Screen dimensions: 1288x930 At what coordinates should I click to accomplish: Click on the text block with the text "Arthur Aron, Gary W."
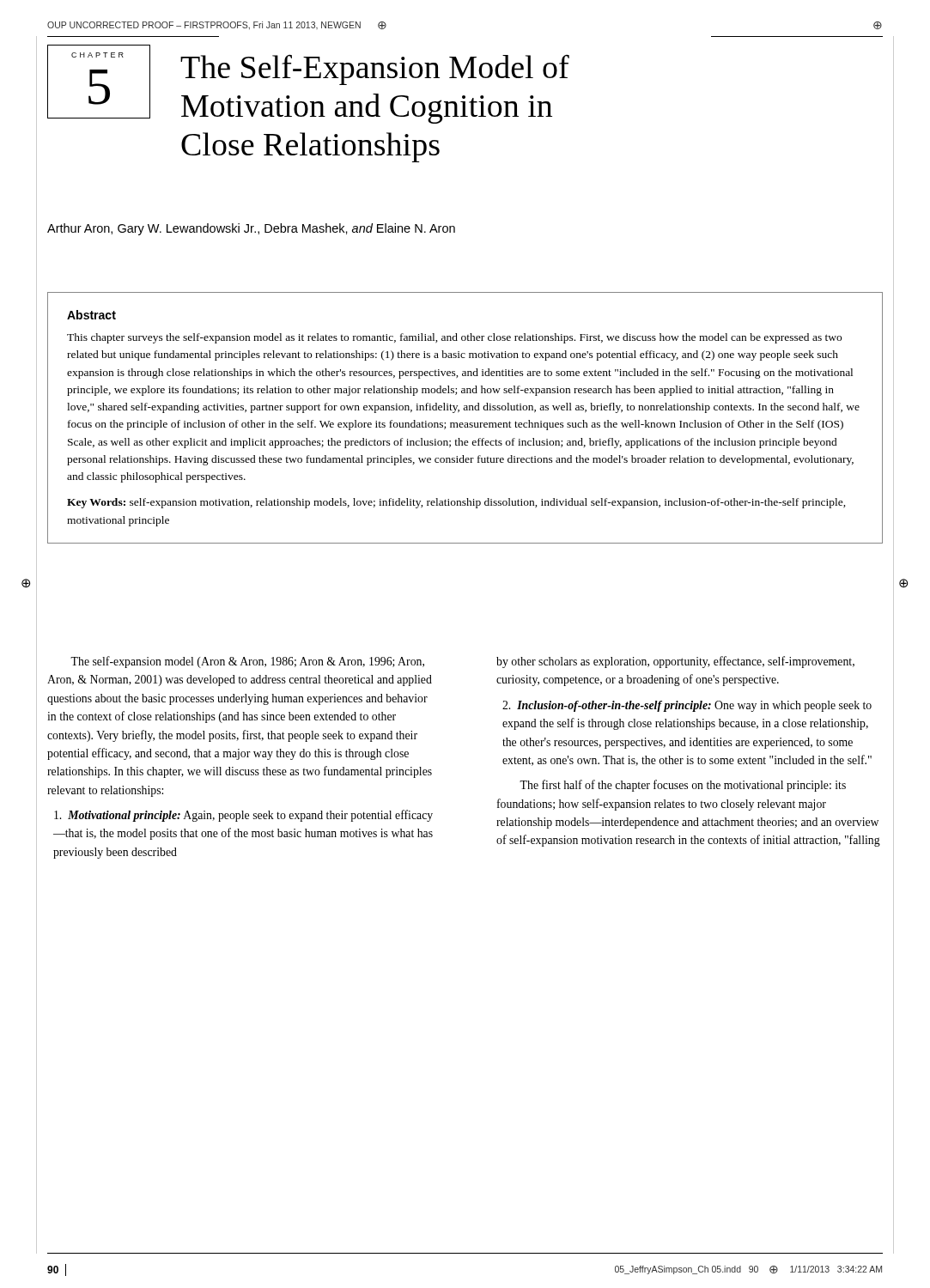point(251,228)
